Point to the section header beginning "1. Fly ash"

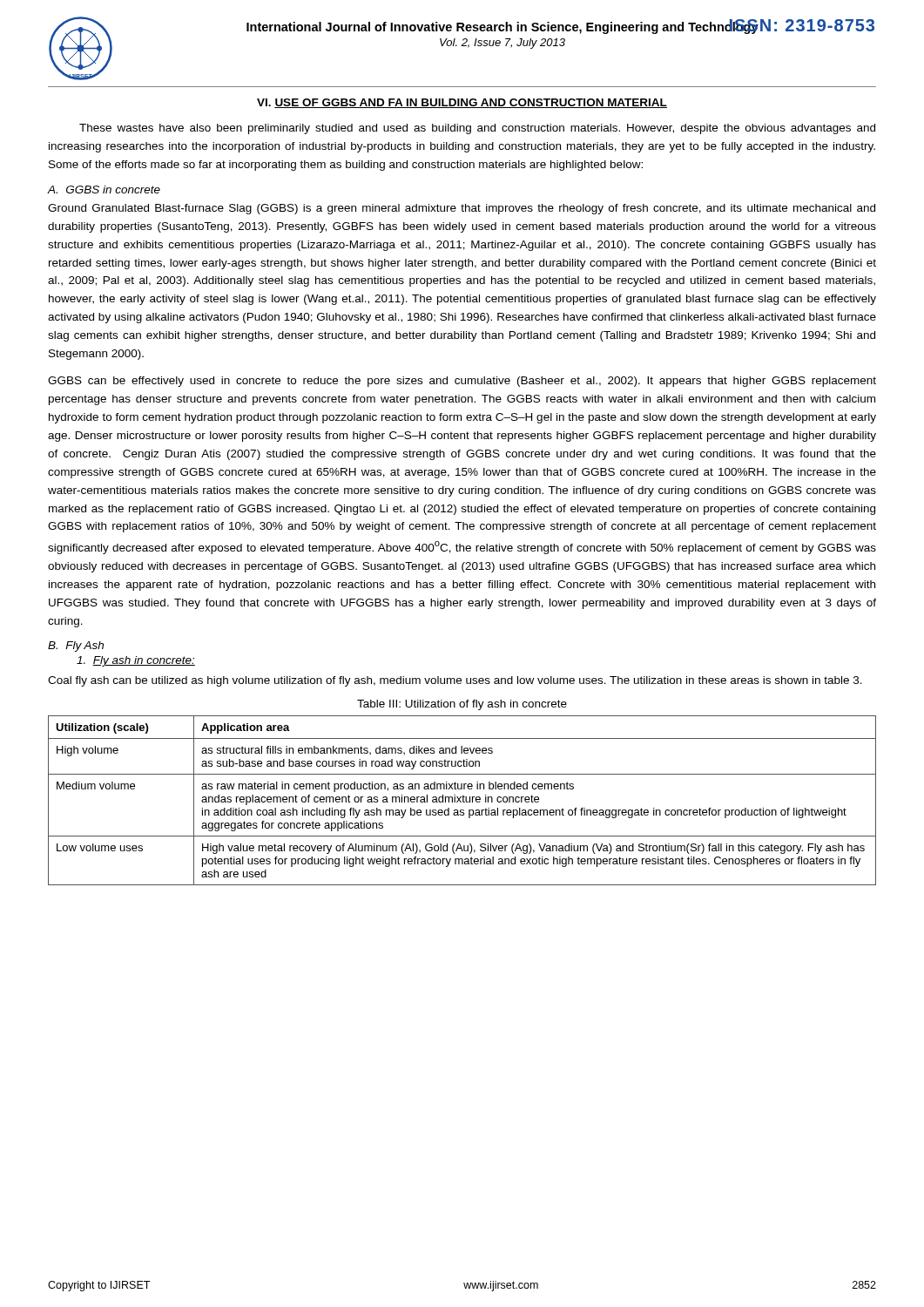pos(129,660)
